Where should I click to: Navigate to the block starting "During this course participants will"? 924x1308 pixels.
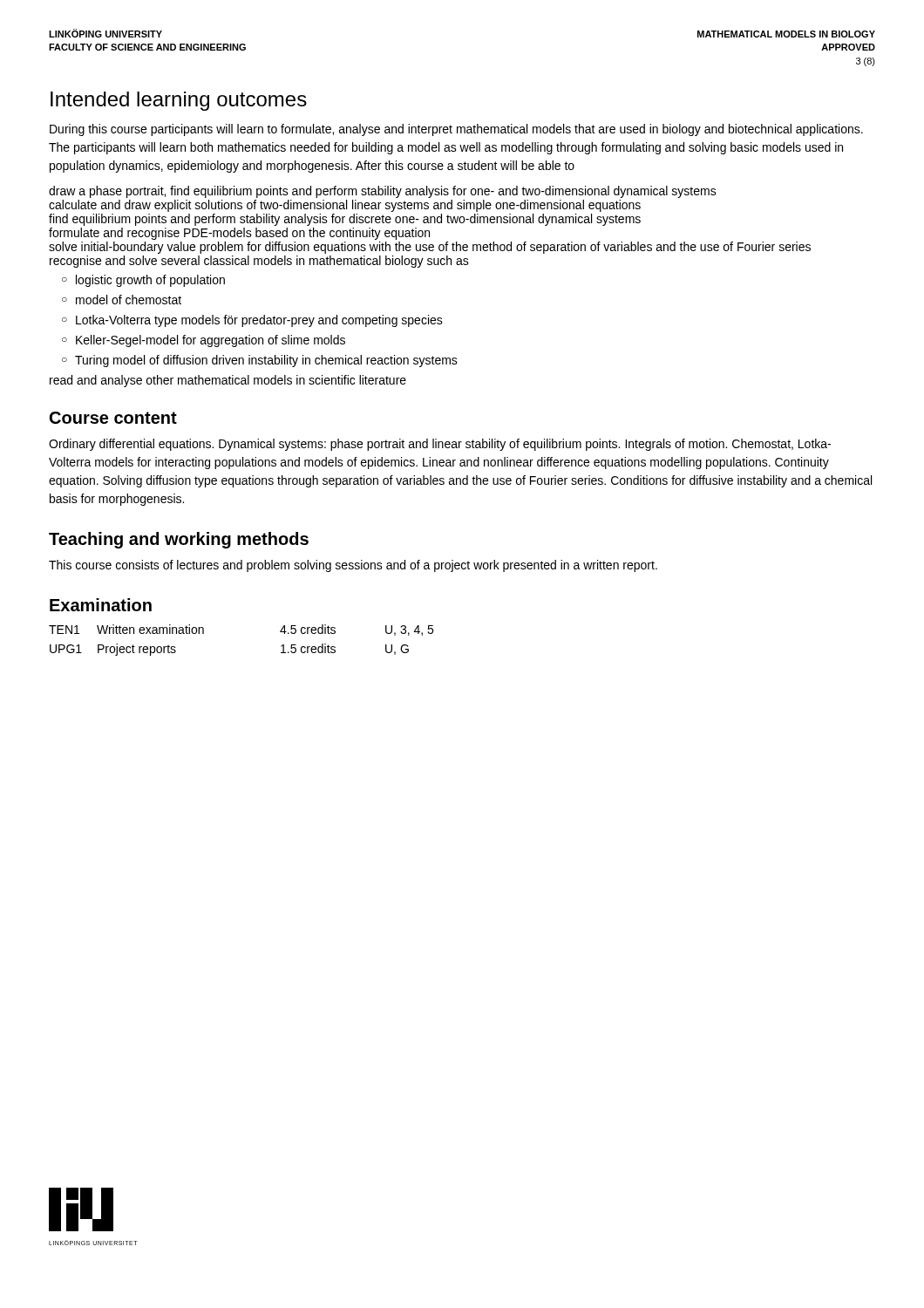click(462, 148)
